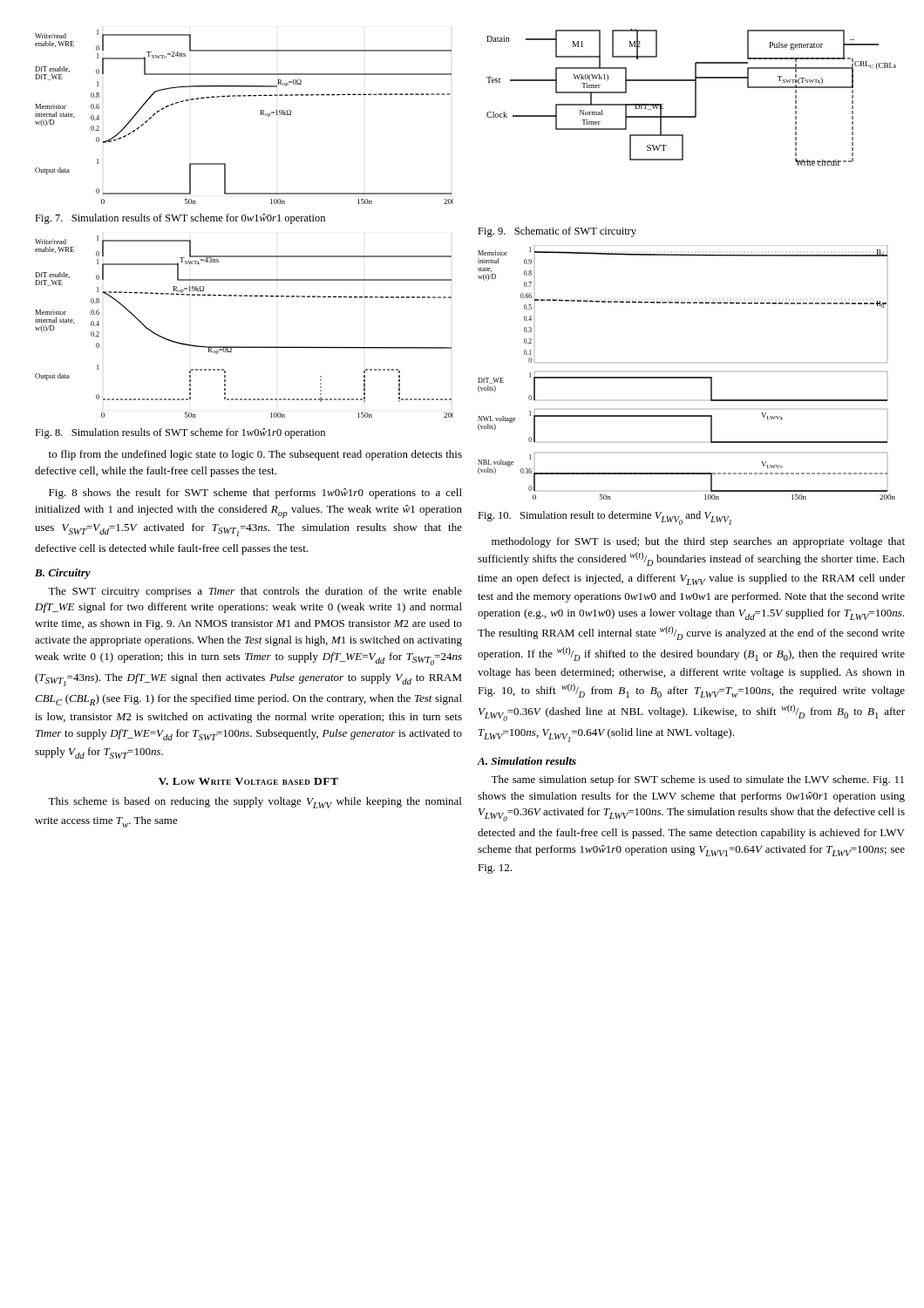Screen dimensions: 1308x924
Task: Where does it say "Fig. 9. Schematic of SWT circuitry"?
Action: click(557, 231)
